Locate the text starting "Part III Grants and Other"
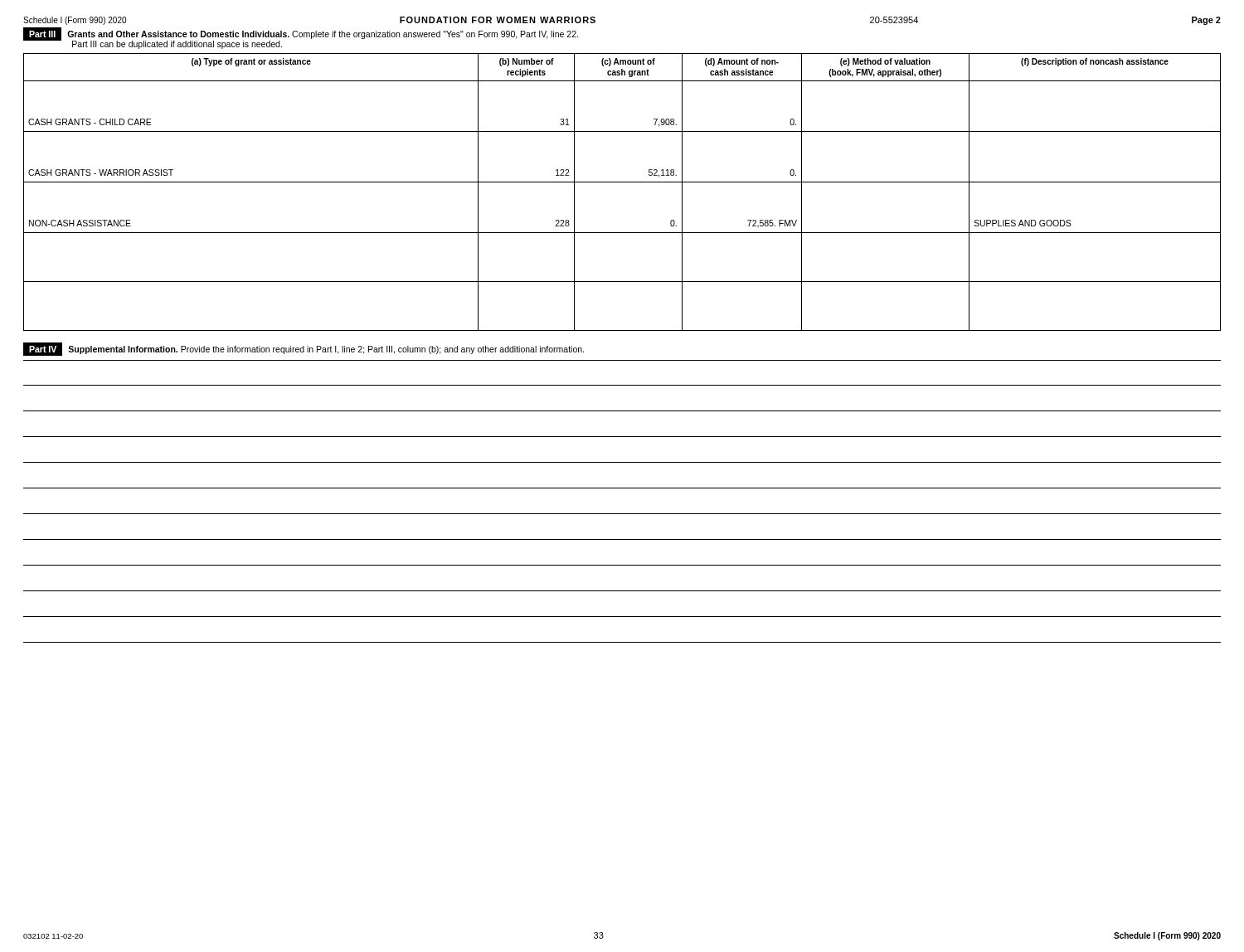The image size is (1244, 952). pos(301,39)
